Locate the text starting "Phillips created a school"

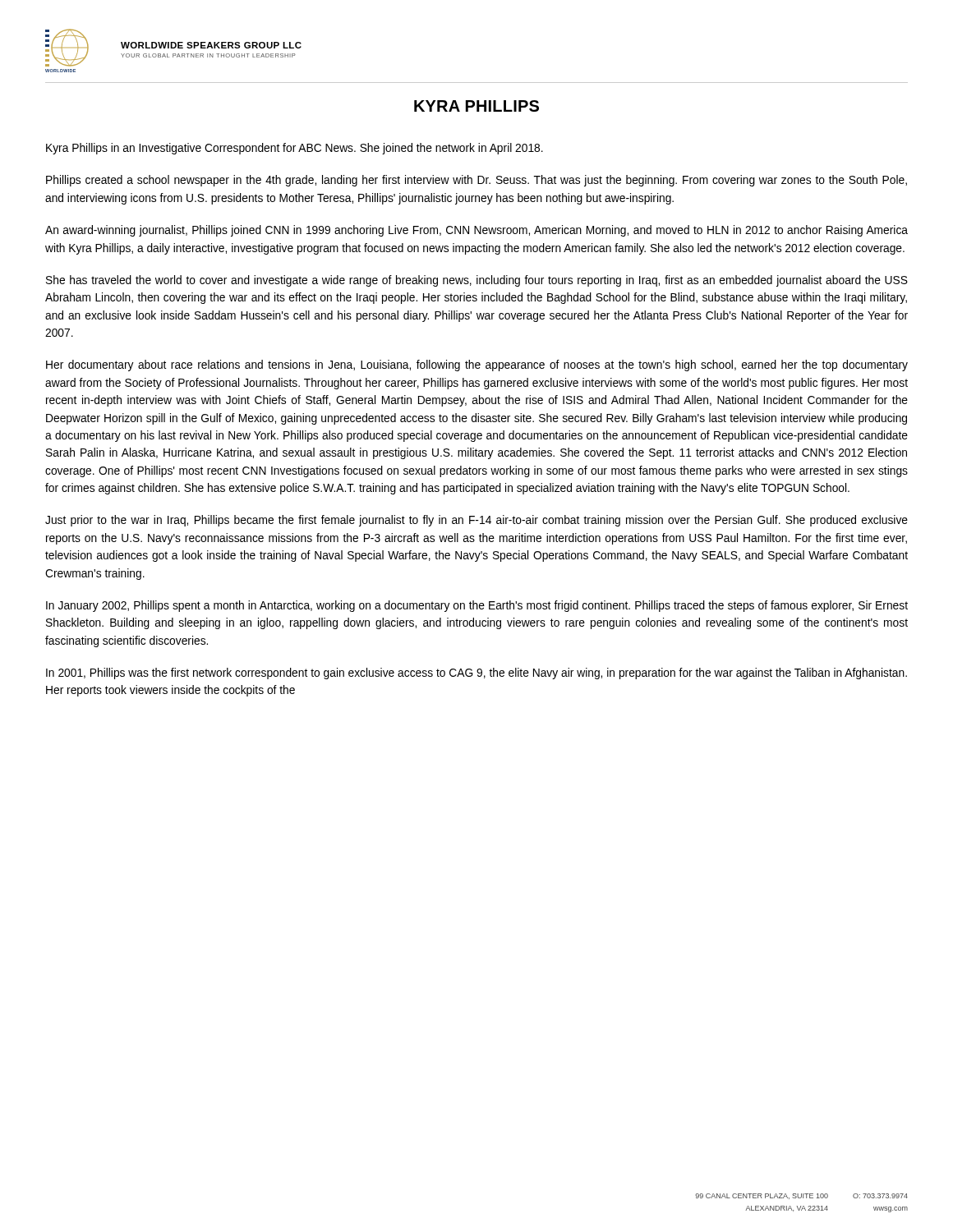coord(476,189)
